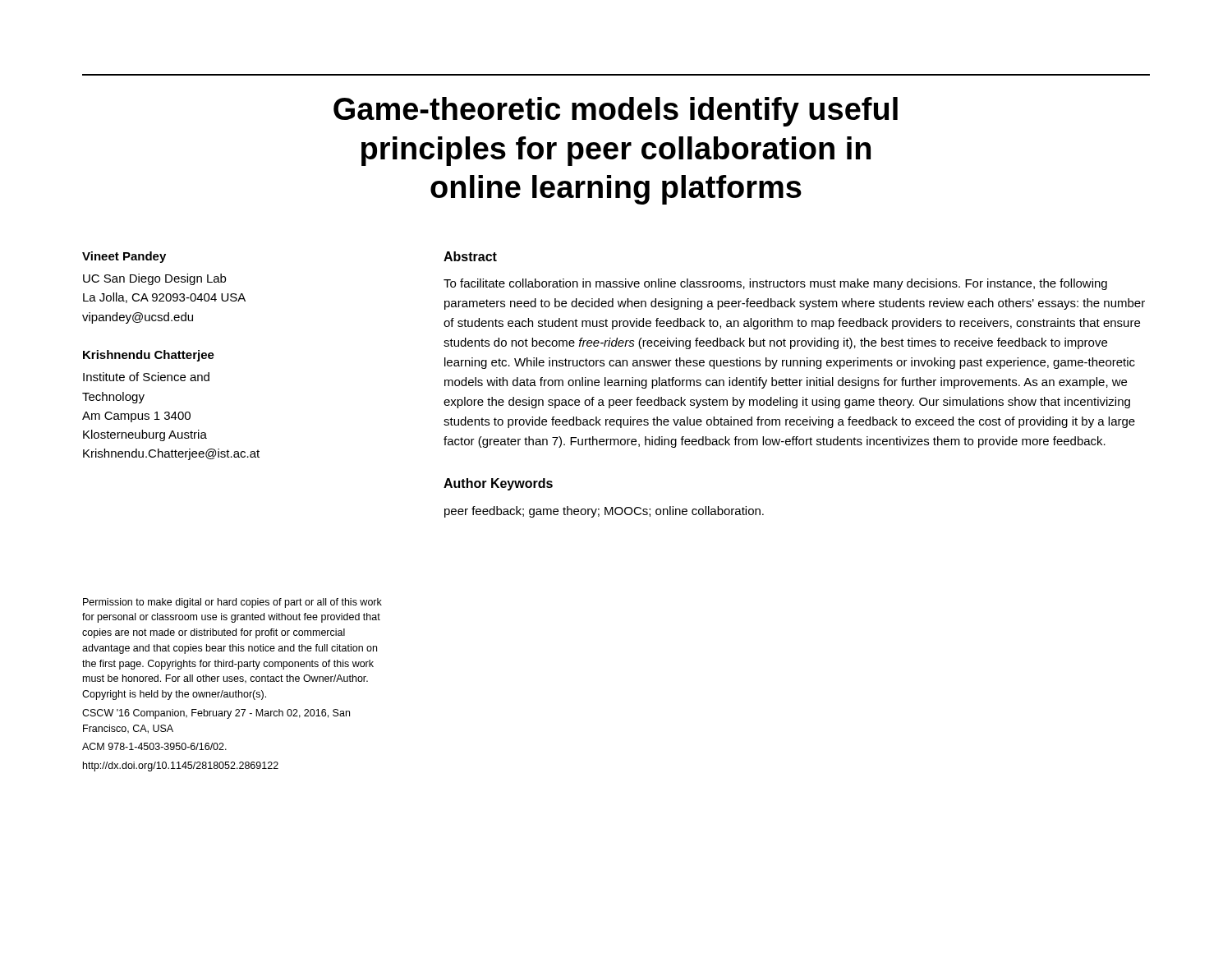
Task: Locate the passage starting "Game-theoretic models identify usefulprinciples"
Action: (616, 148)
